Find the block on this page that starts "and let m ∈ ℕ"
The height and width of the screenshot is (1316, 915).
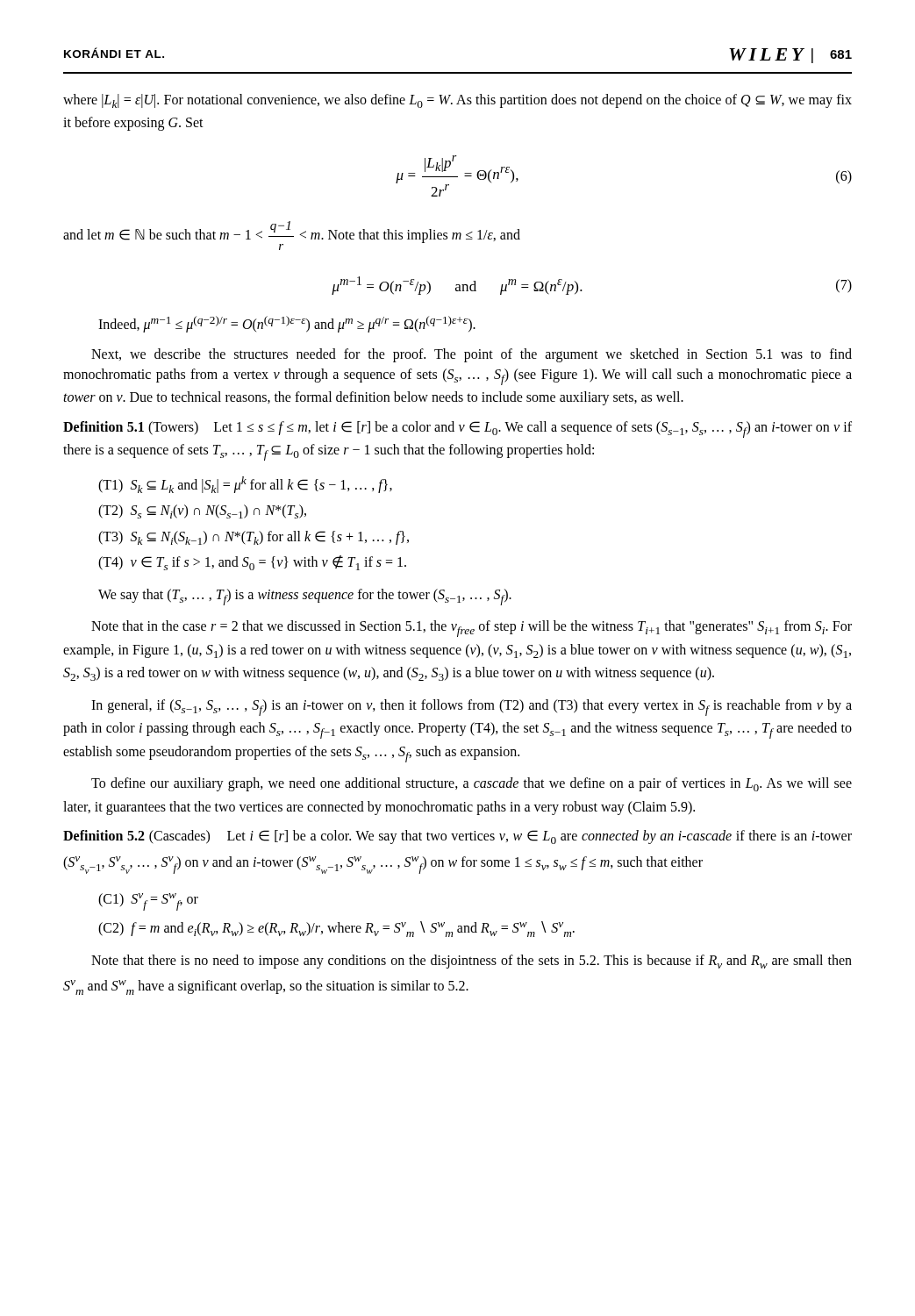pyautogui.click(x=292, y=237)
